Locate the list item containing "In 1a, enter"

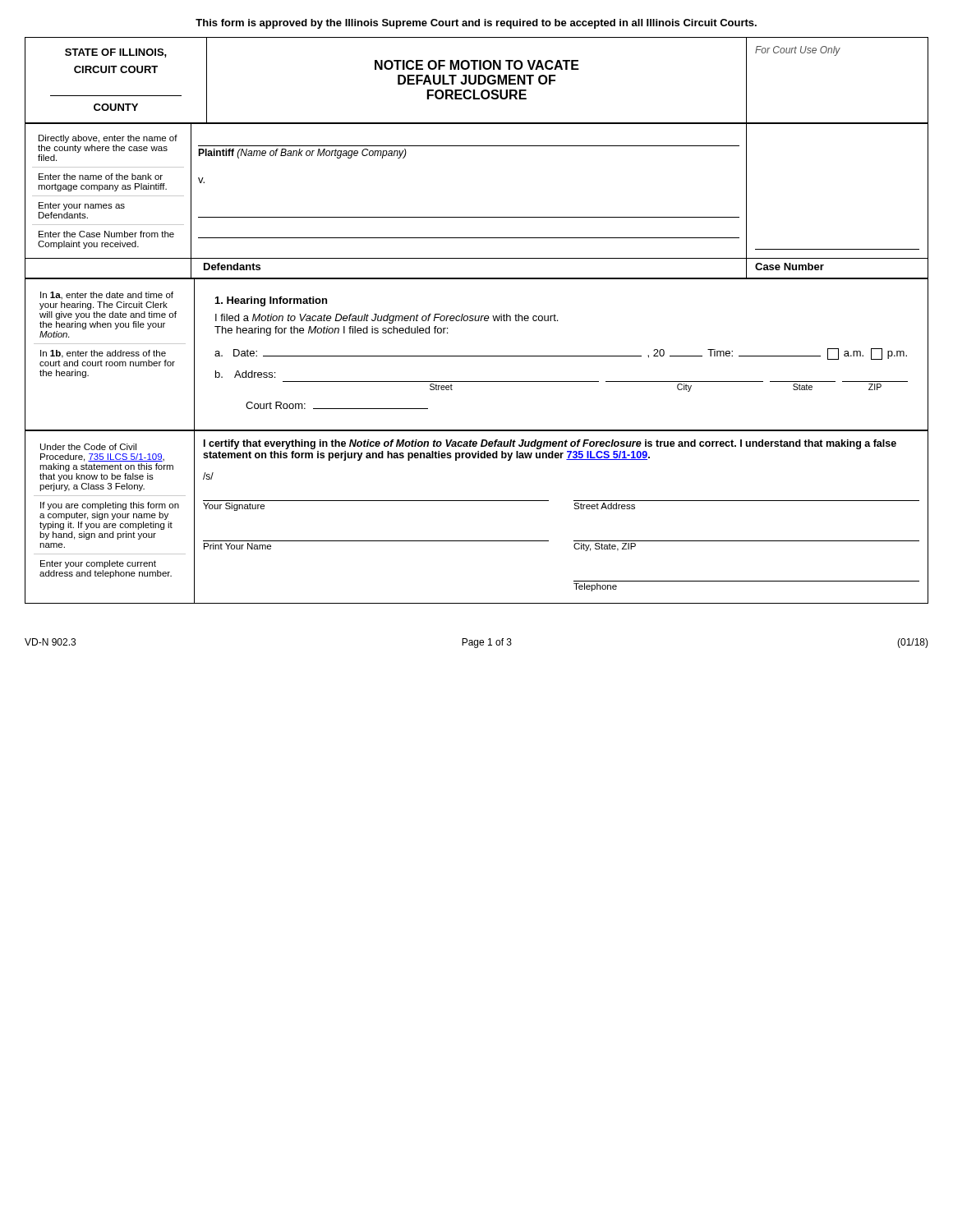click(108, 315)
